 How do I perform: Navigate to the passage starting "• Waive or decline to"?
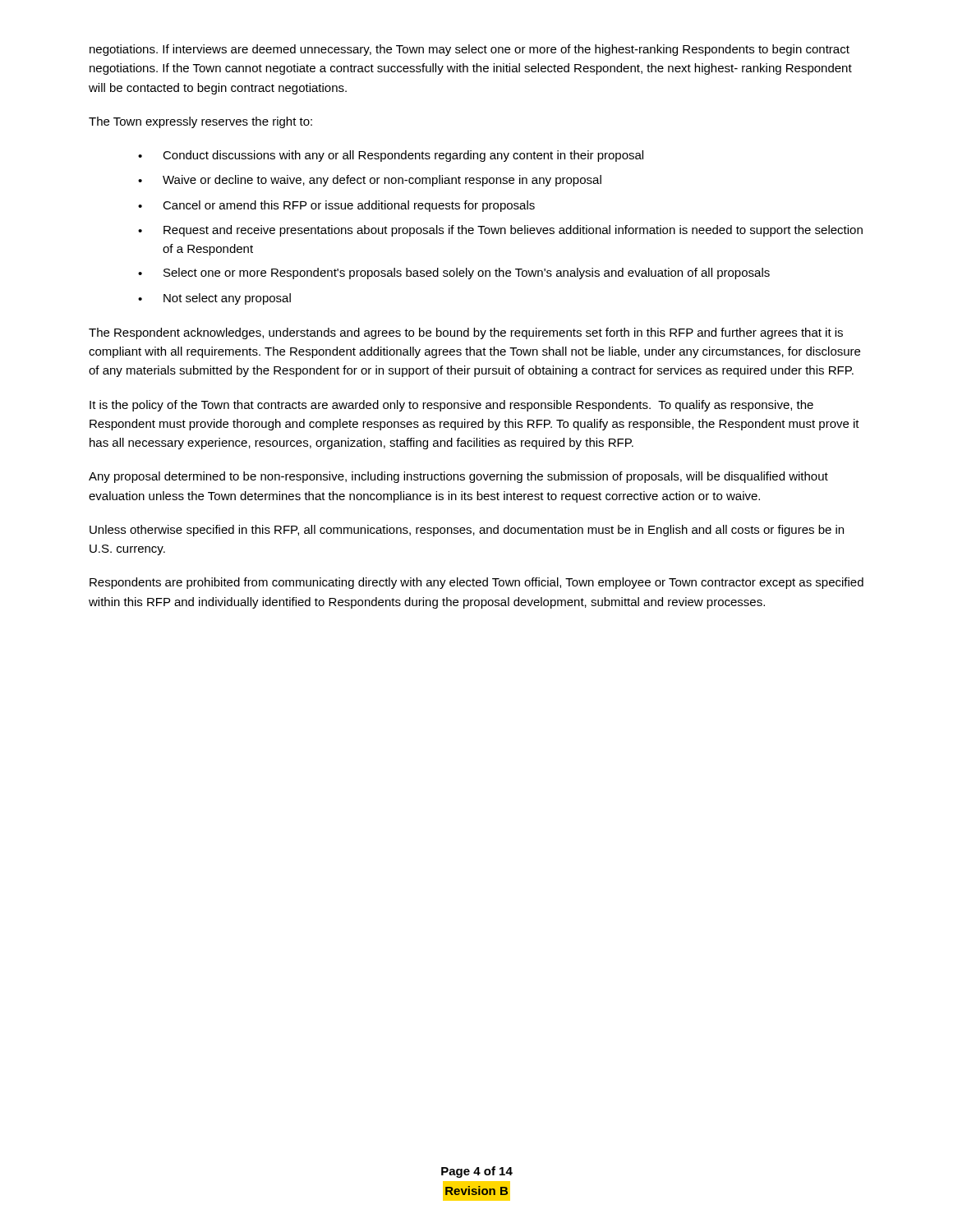(501, 180)
